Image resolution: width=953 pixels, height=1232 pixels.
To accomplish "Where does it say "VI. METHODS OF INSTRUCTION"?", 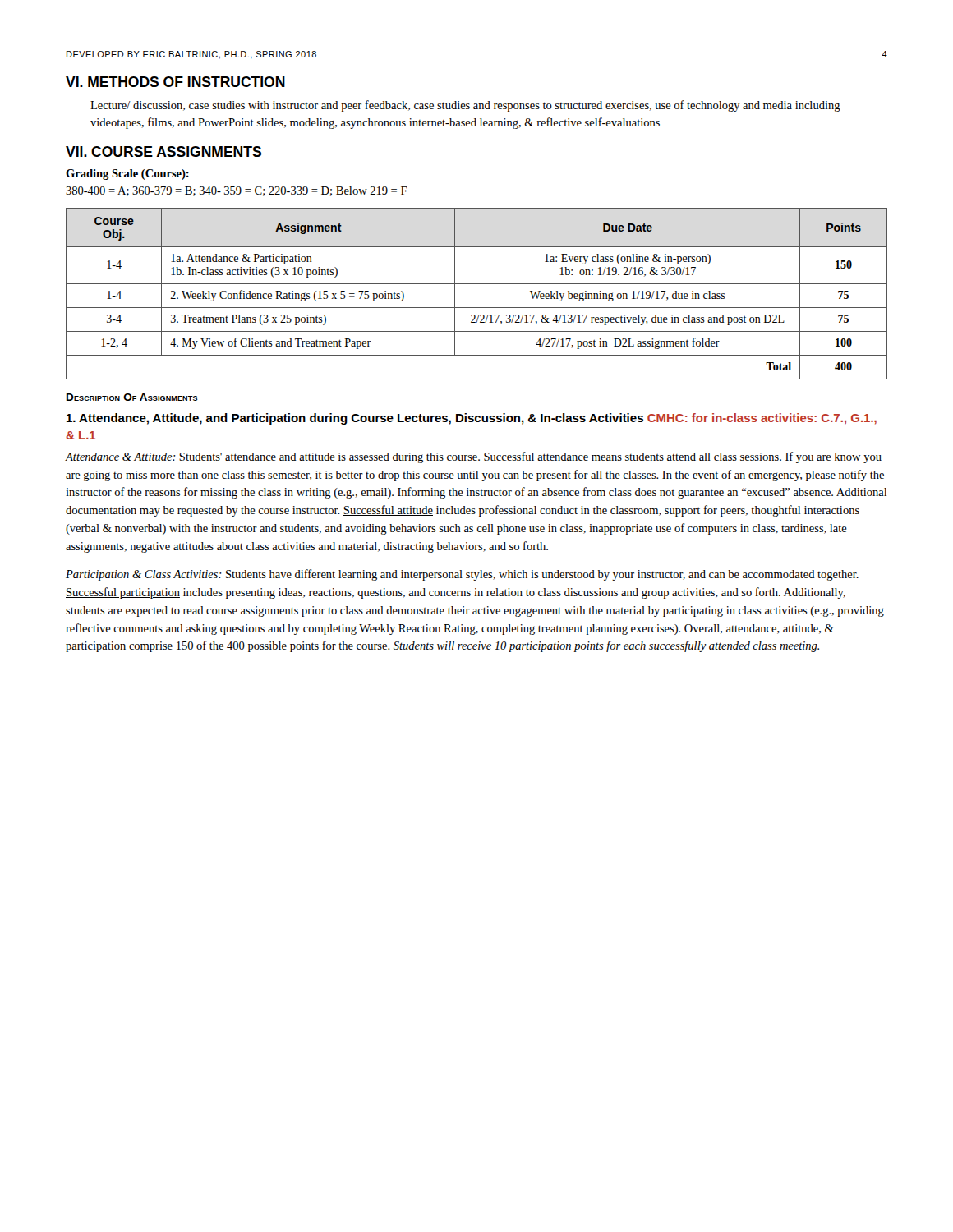I will pos(176,82).
